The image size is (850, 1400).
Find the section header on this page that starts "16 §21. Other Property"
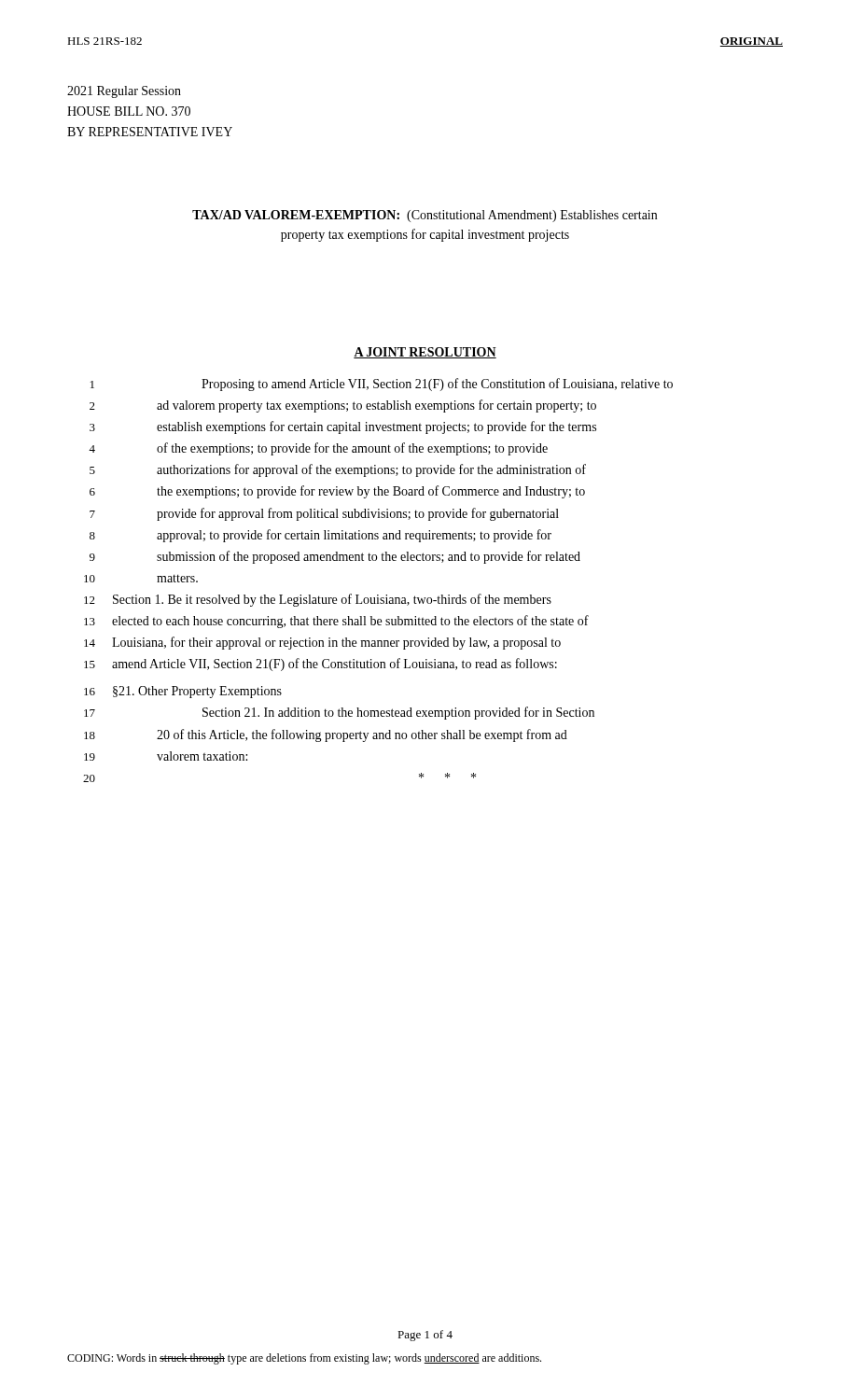point(183,692)
